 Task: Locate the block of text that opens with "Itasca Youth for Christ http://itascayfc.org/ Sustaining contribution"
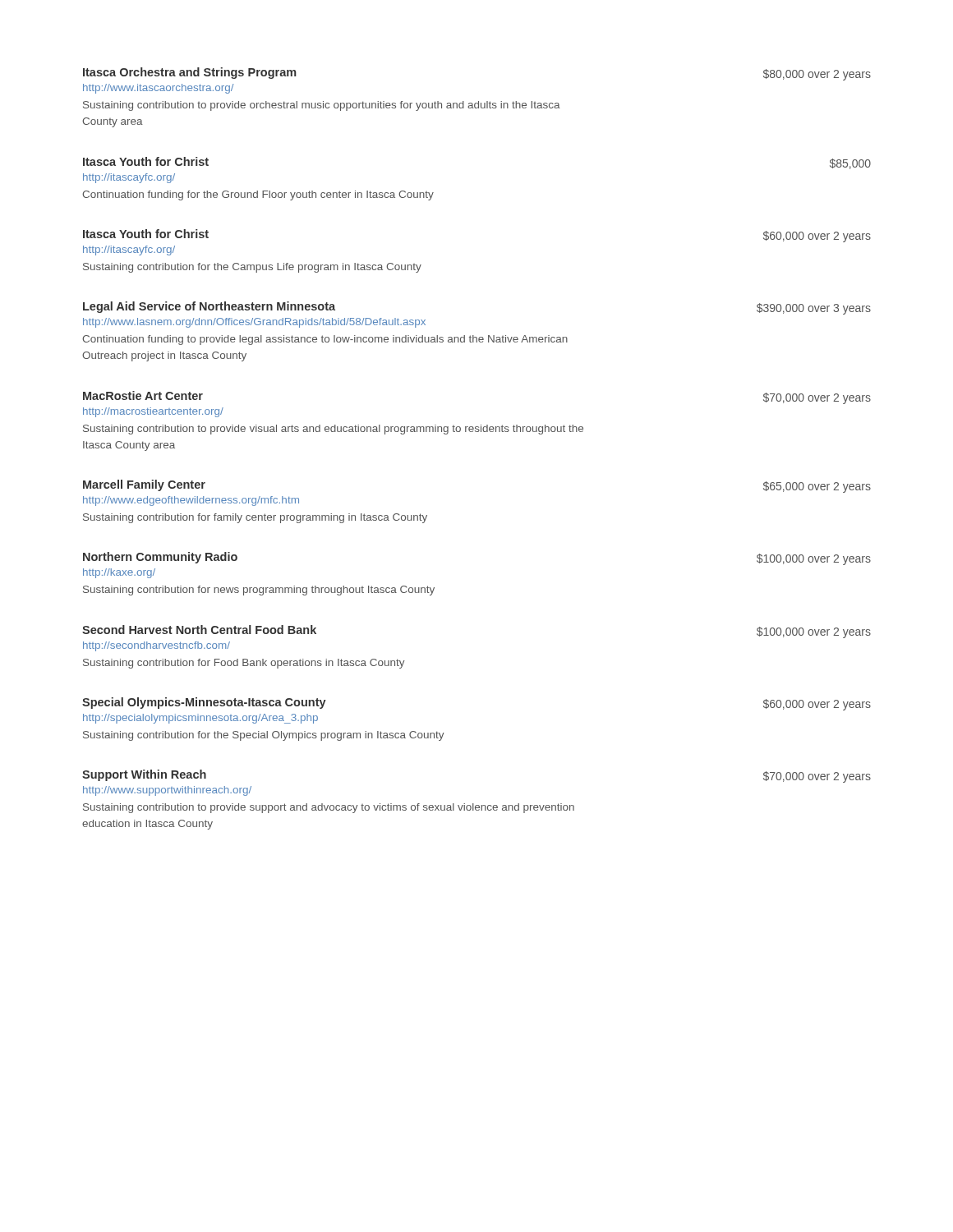[x=147, y=235]
